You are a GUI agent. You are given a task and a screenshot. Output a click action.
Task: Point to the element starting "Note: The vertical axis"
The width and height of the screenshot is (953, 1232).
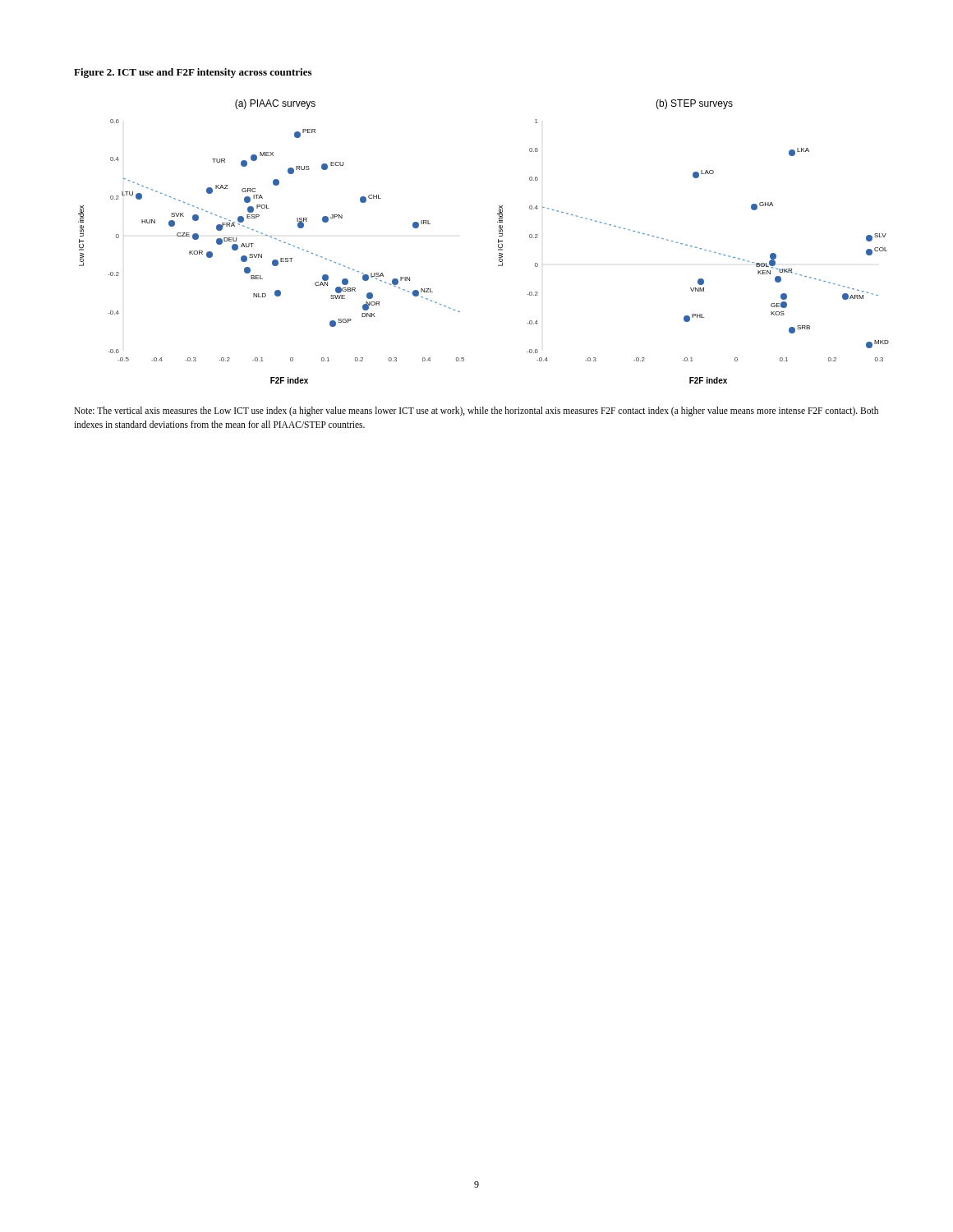click(x=476, y=418)
